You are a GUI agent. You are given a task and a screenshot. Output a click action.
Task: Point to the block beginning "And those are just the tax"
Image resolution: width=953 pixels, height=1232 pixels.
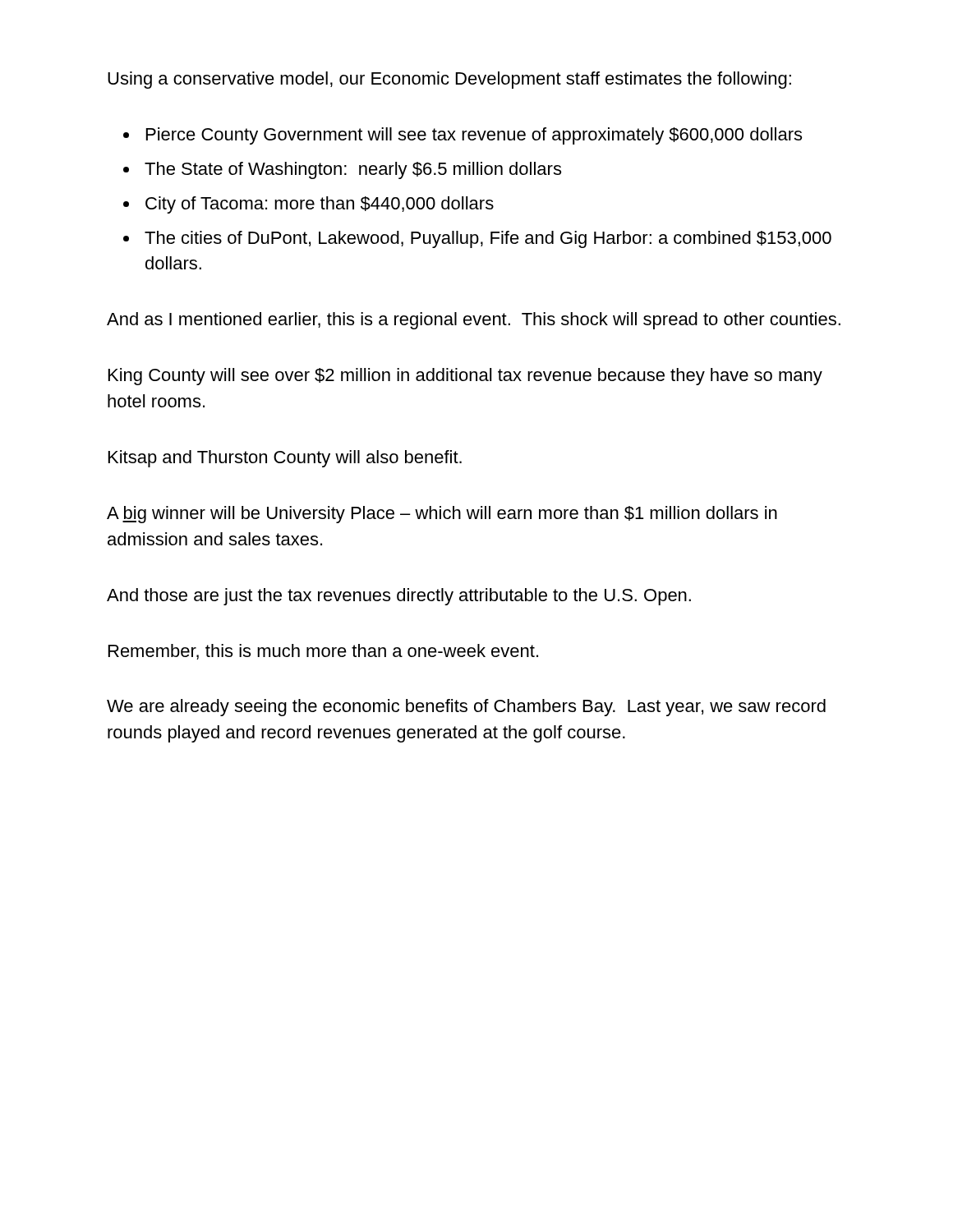coord(400,595)
